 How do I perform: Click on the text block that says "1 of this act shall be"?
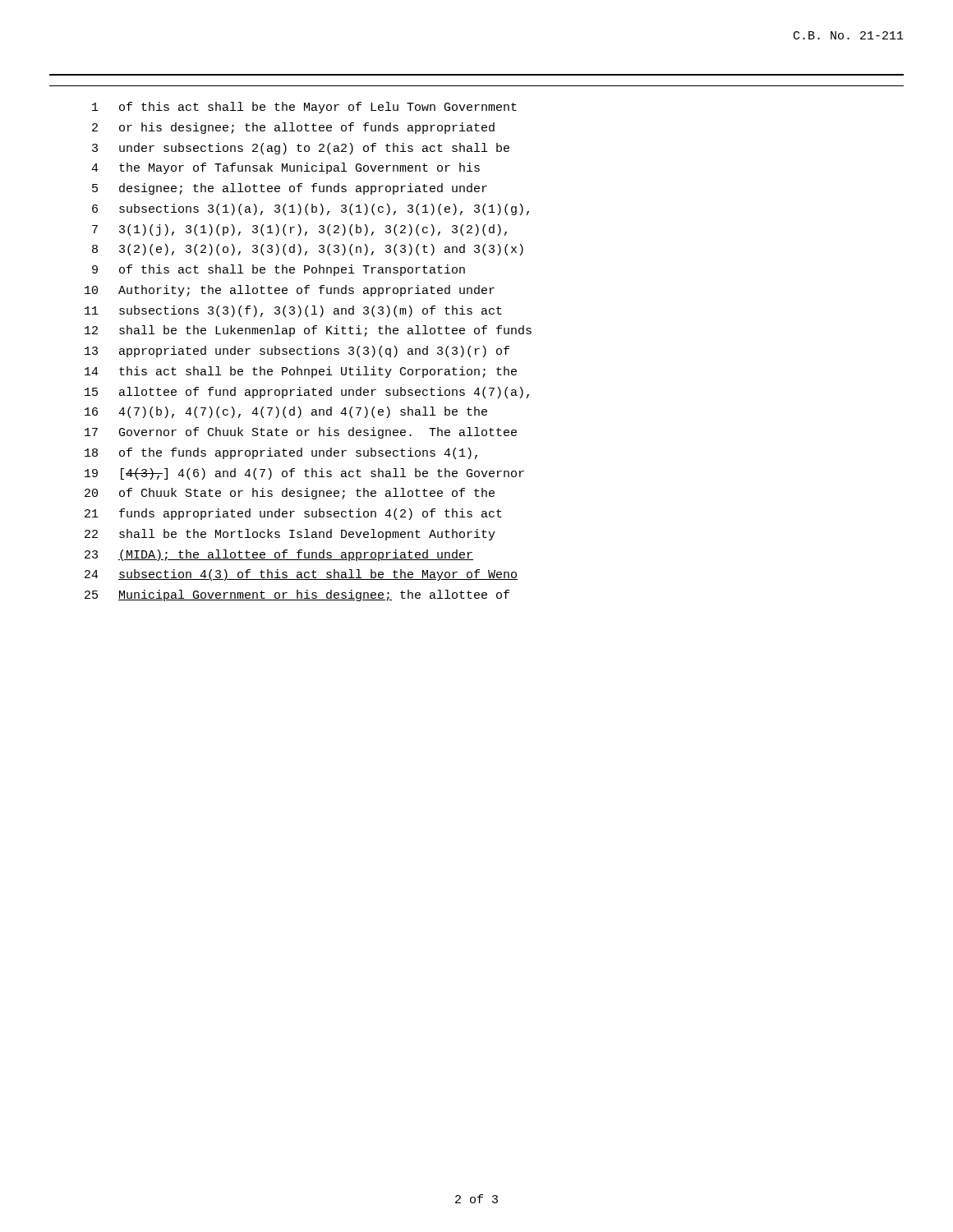tap(476, 353)
